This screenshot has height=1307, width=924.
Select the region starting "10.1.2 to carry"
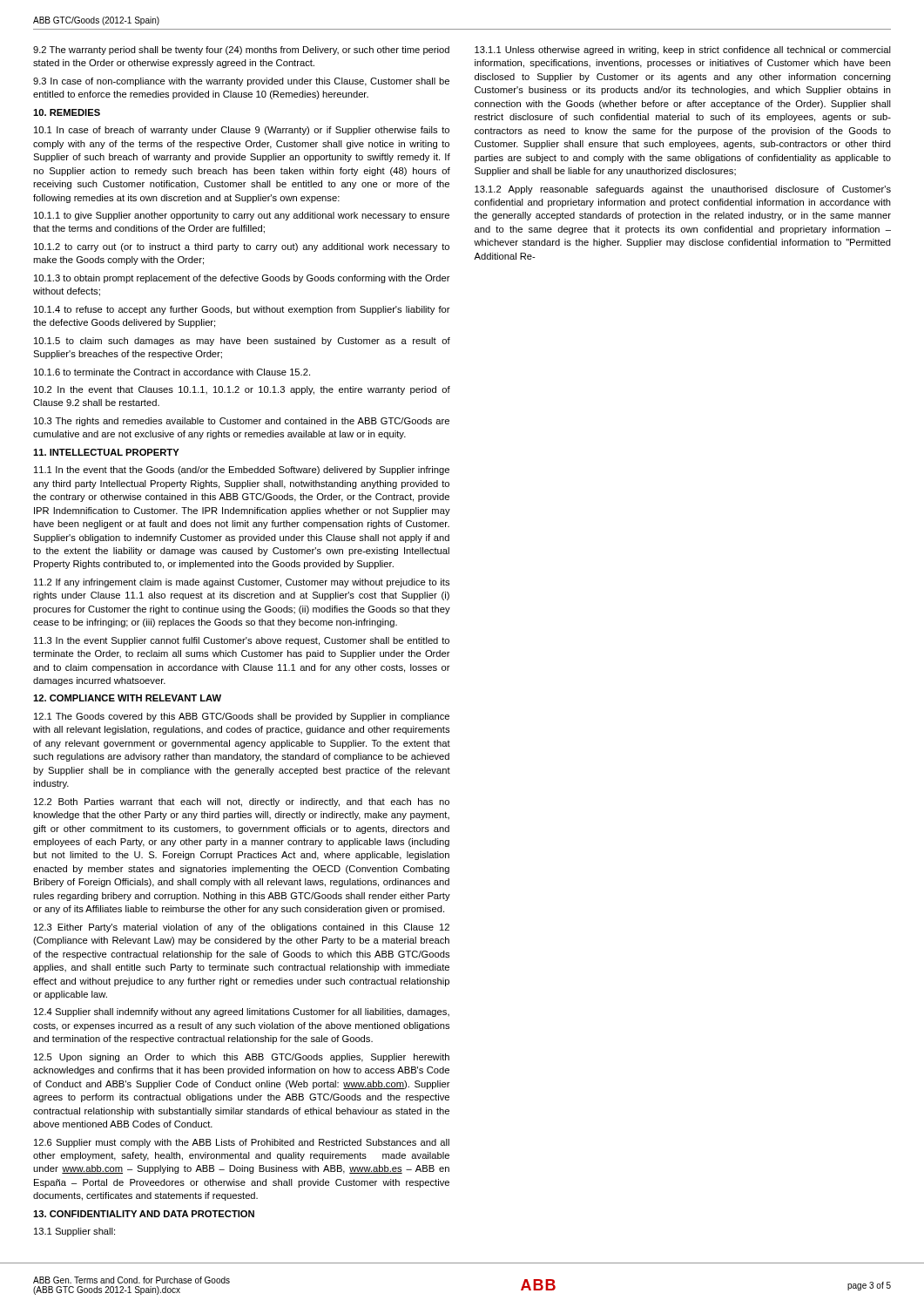(x=241, y=254)
